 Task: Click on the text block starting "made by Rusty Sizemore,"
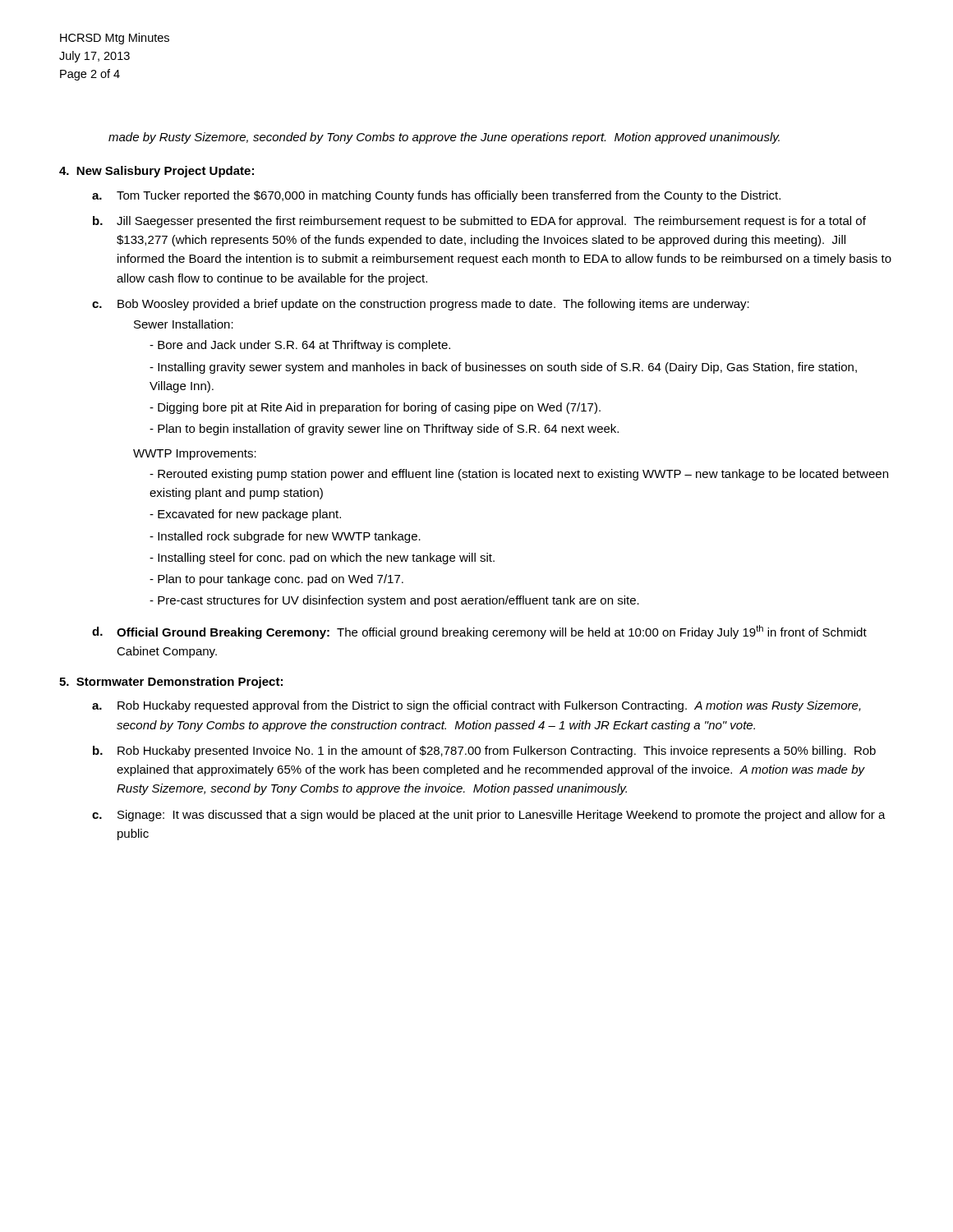(x=445, y=137)
